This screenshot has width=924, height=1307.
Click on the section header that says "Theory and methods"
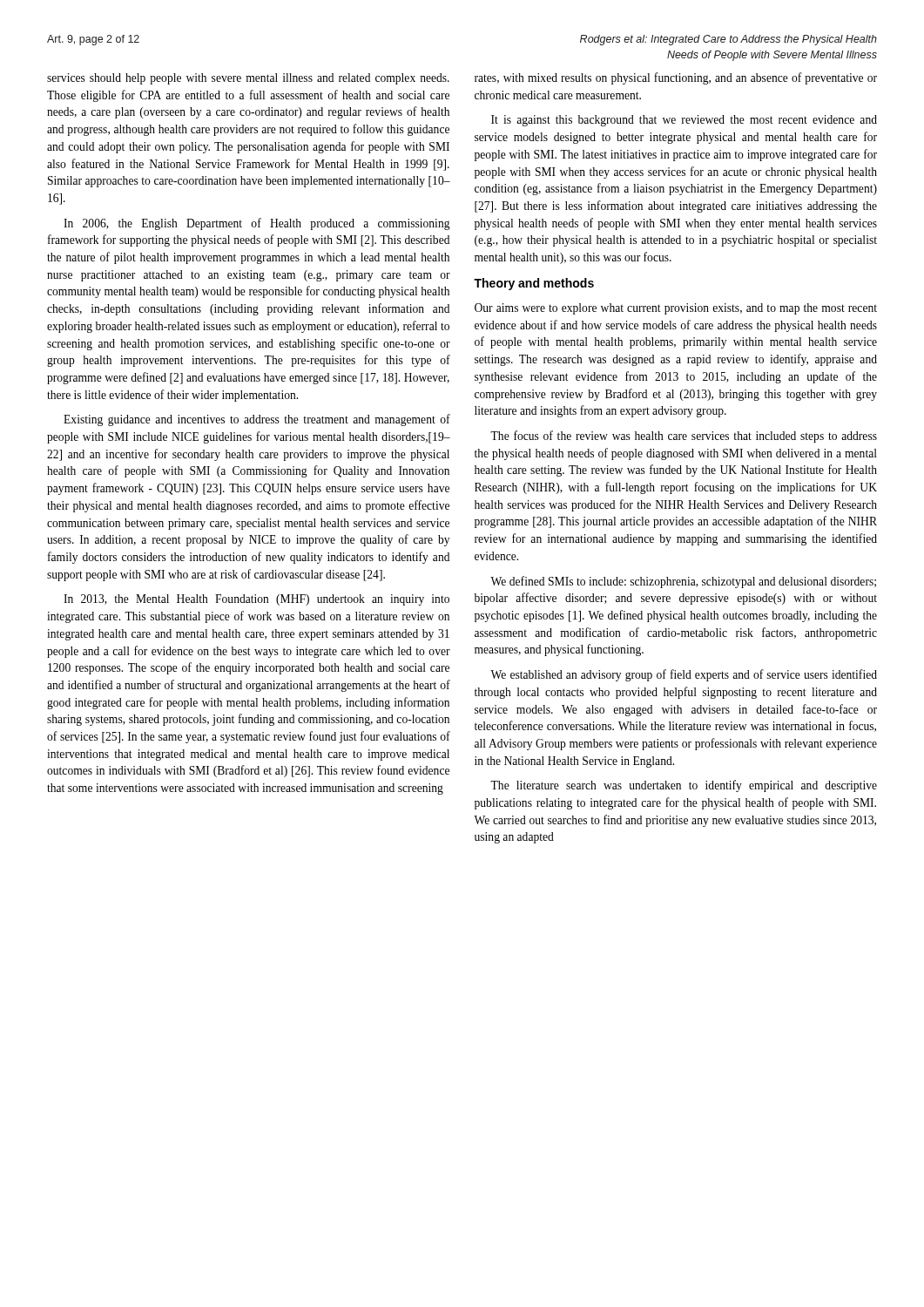534,284
